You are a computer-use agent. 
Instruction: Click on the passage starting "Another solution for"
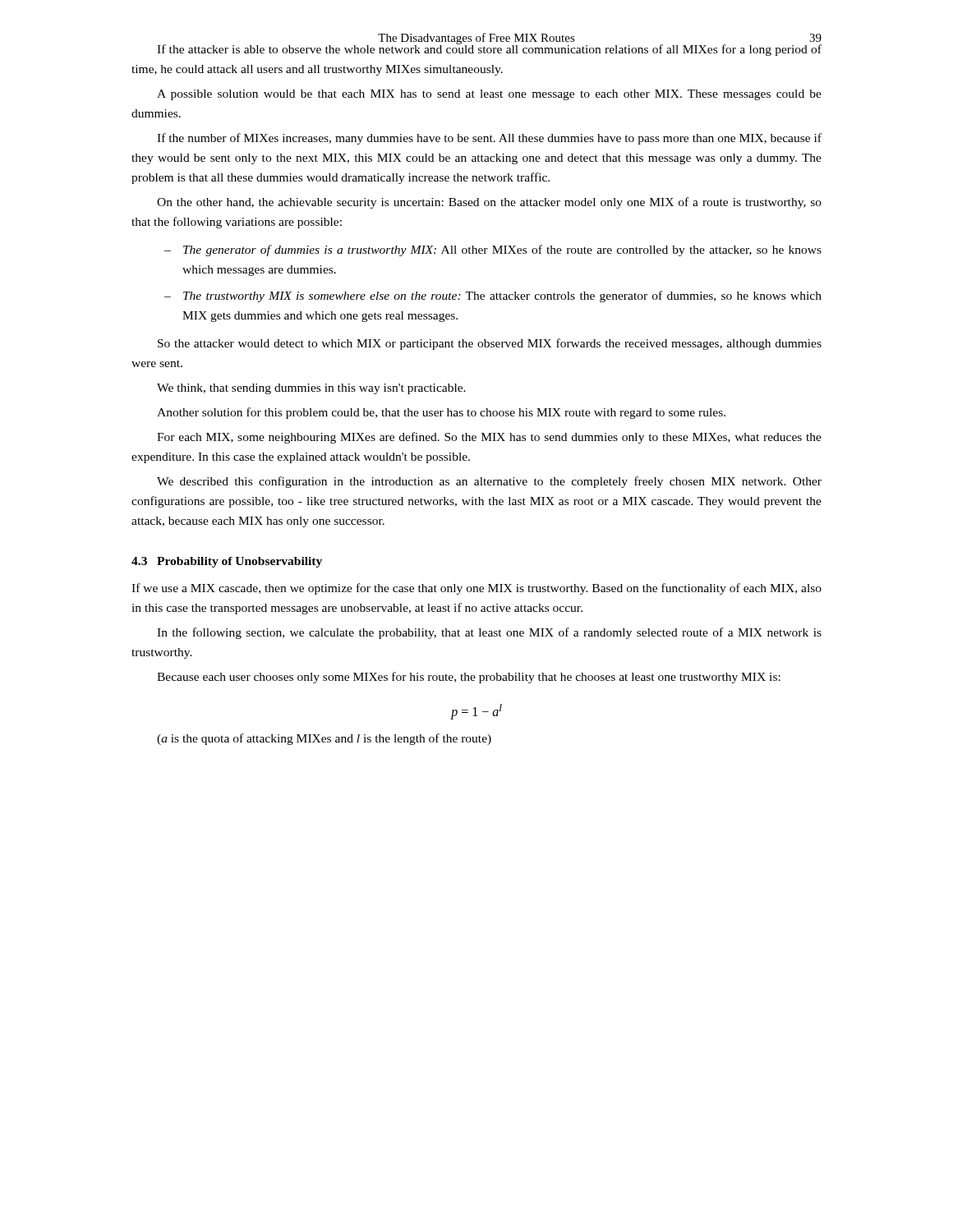[476, 412]
